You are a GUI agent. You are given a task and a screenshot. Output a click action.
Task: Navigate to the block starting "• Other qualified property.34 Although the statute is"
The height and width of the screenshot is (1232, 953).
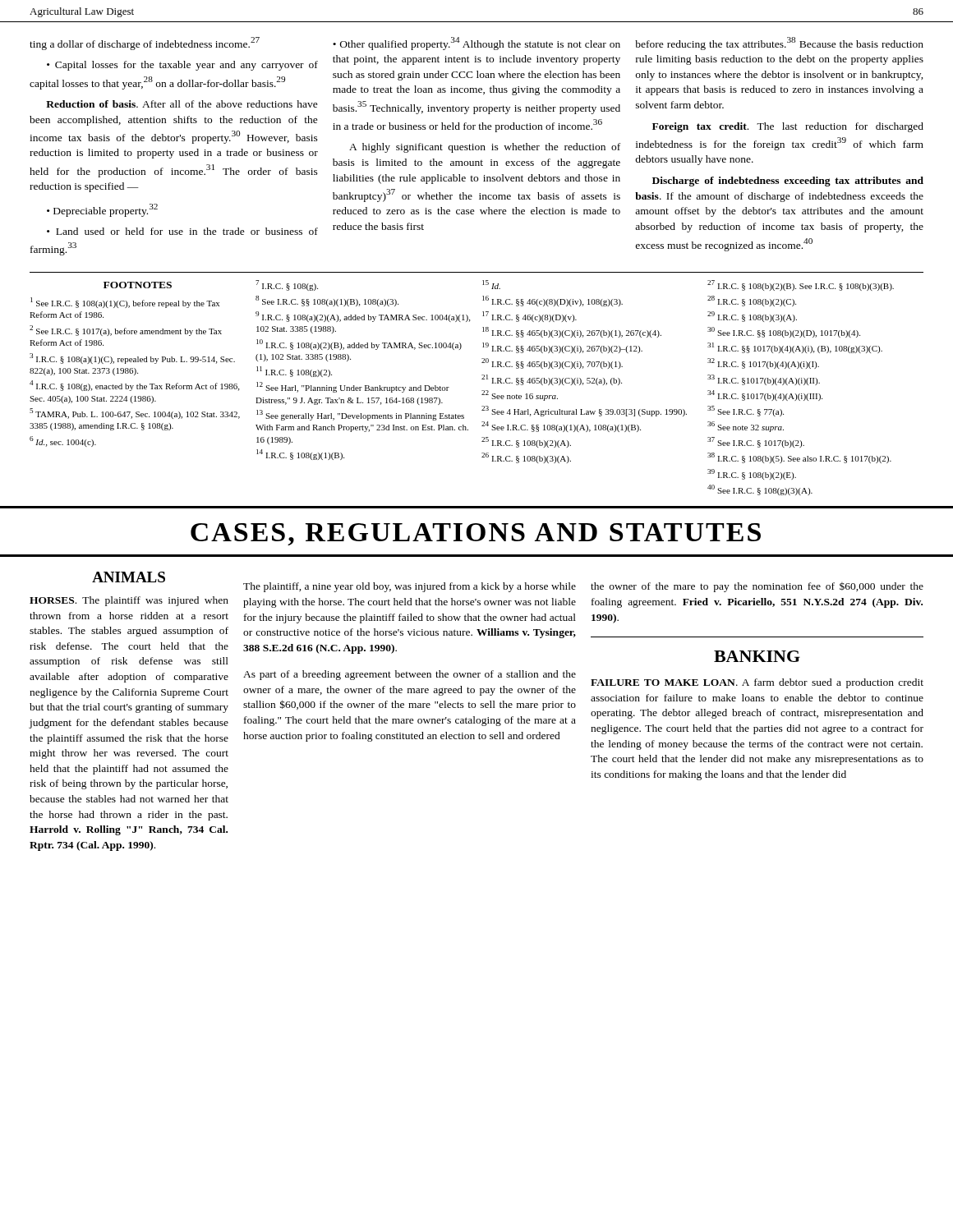(x=477, y=134)
